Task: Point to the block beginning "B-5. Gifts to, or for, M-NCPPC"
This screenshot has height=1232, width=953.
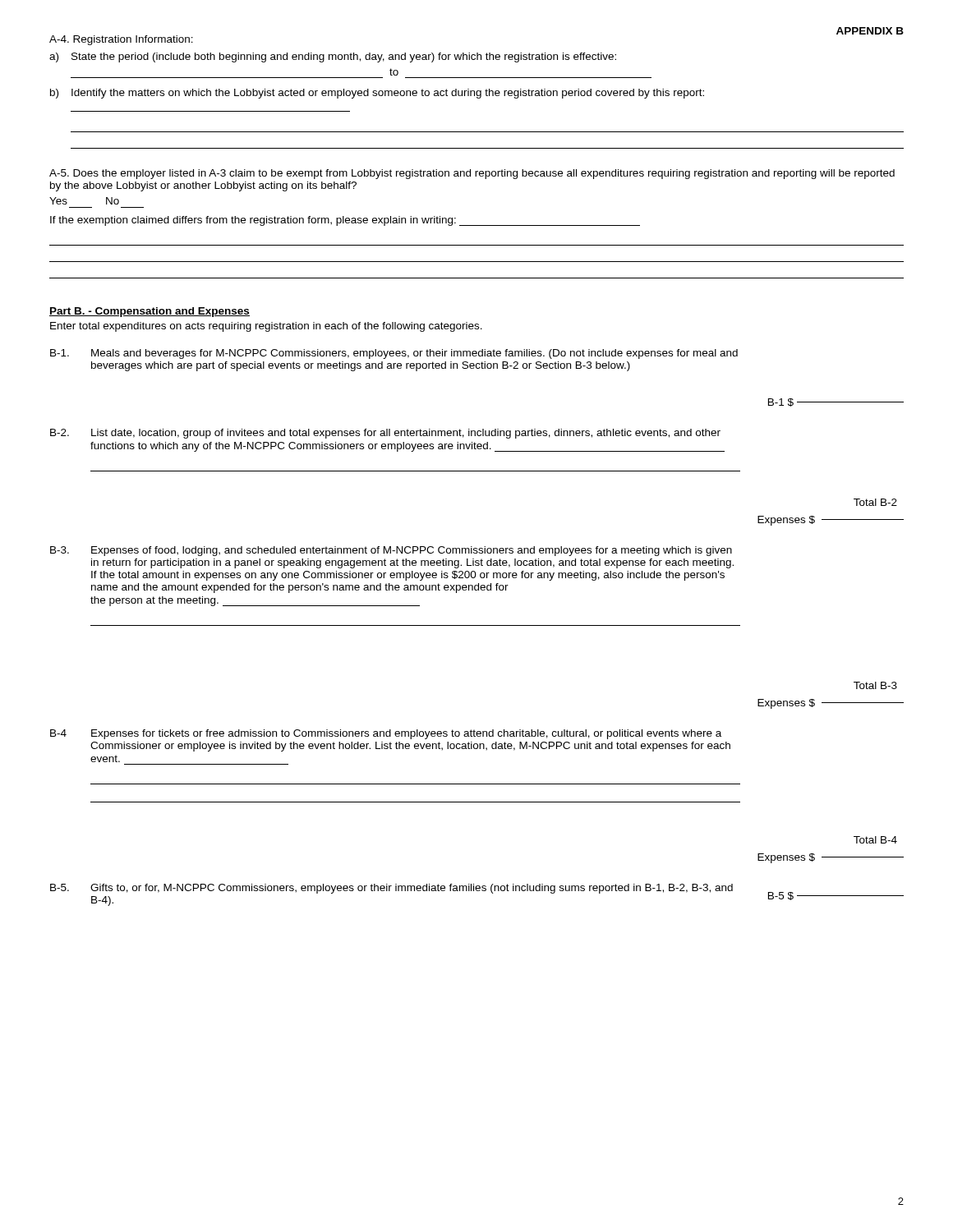Action: pyautogui.click(x=476, y=894)
